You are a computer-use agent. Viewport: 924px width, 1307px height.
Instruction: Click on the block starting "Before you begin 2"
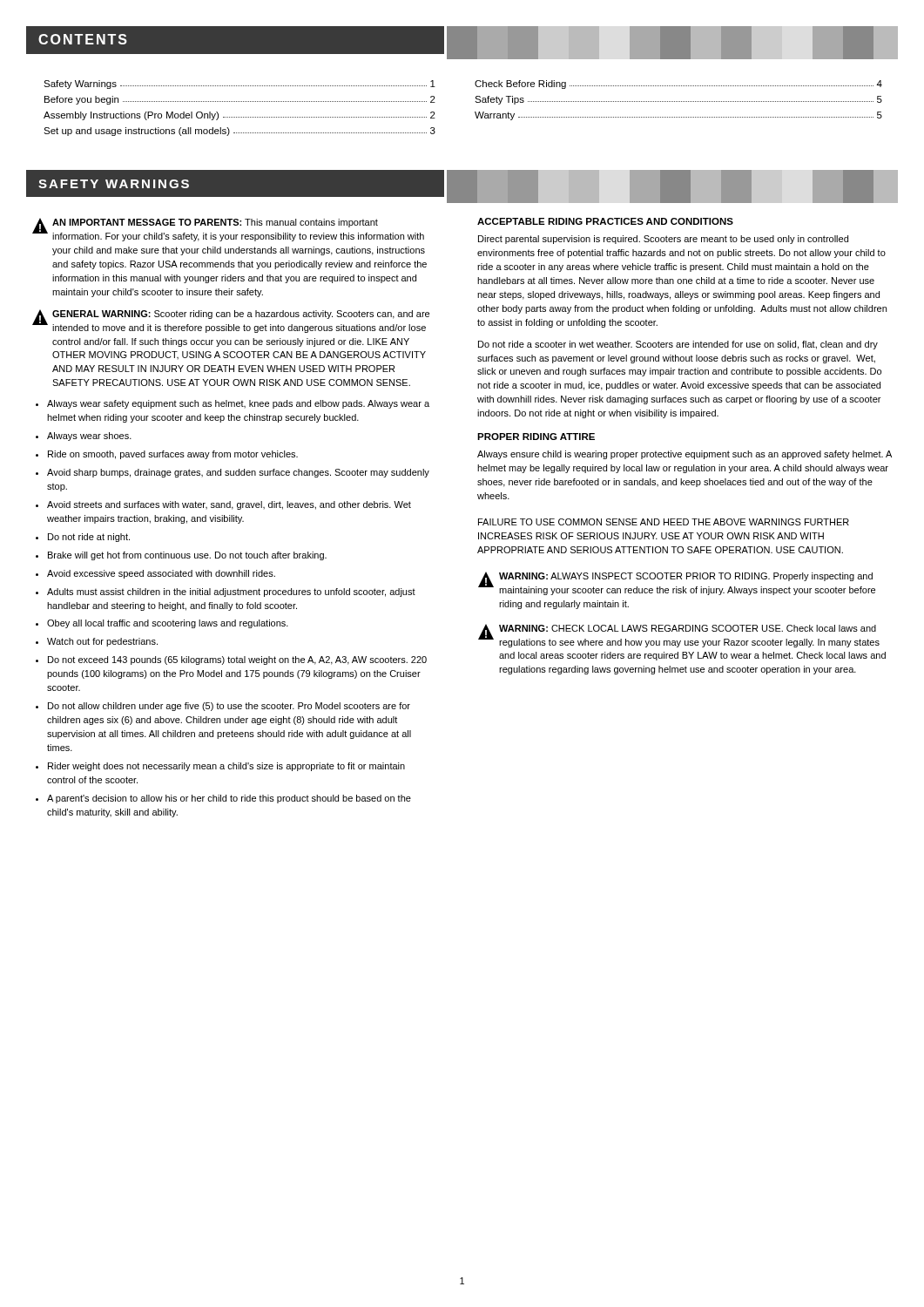pos(240,99)
